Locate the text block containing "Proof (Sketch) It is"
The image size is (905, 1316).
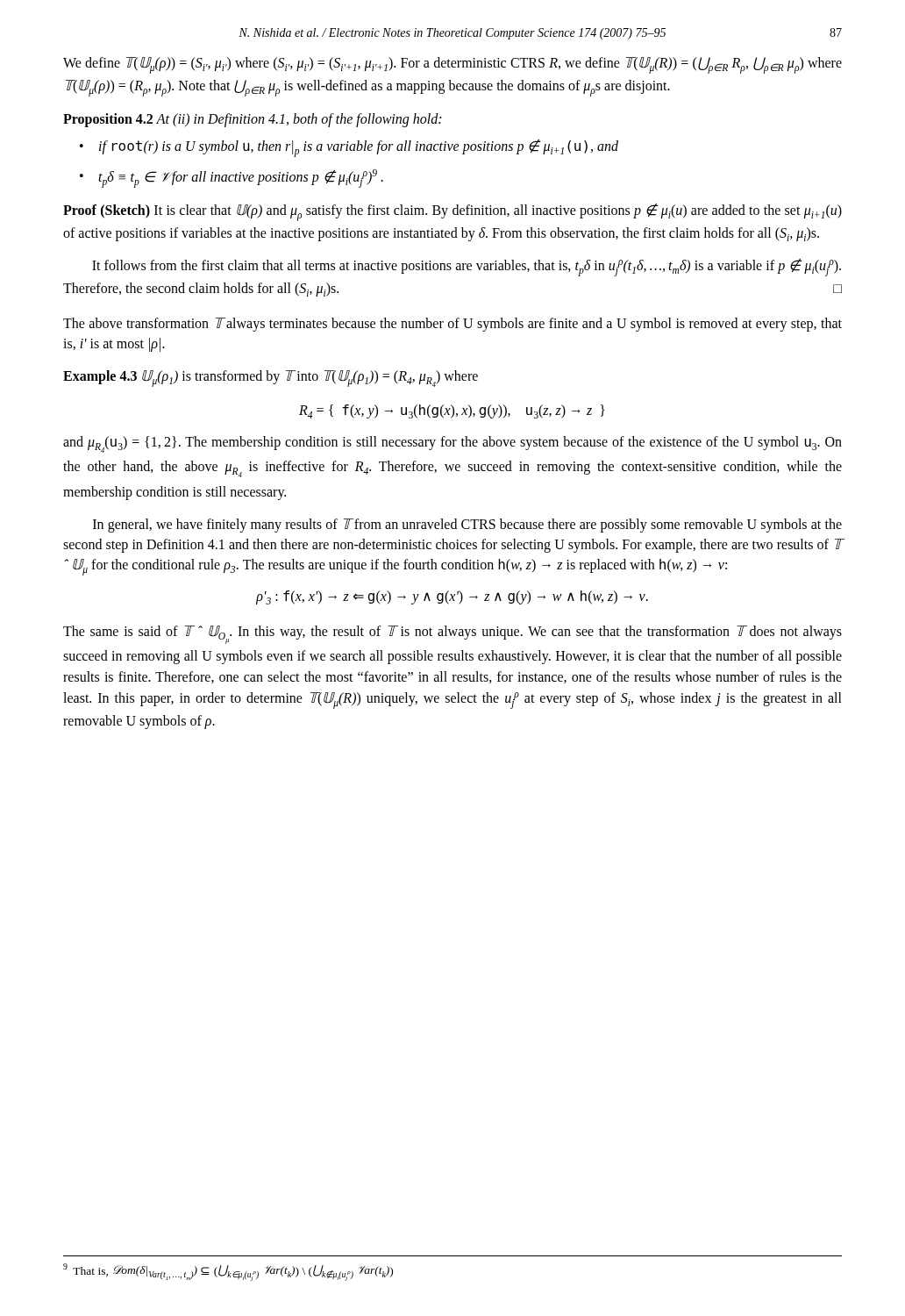[x=452, y=223]
